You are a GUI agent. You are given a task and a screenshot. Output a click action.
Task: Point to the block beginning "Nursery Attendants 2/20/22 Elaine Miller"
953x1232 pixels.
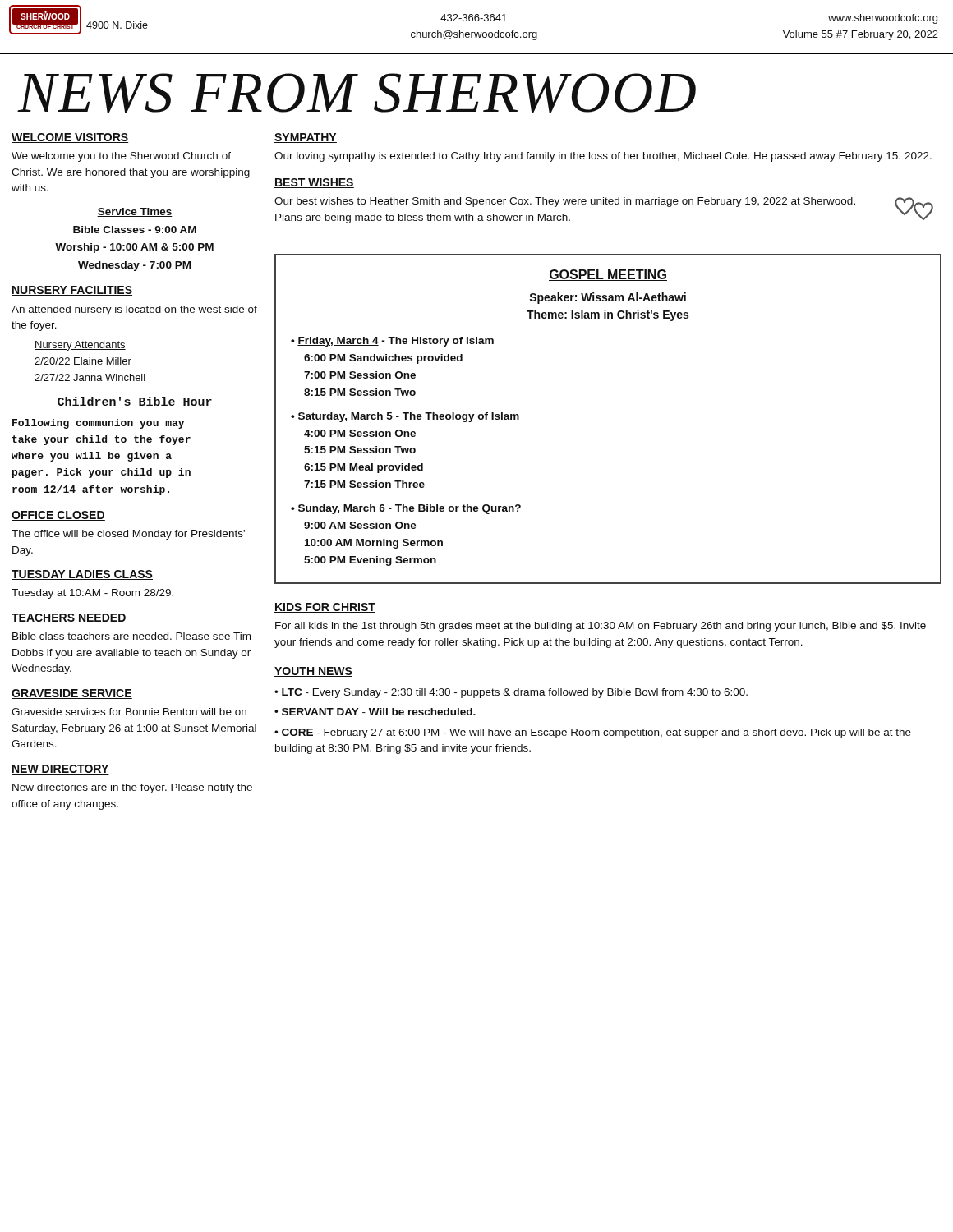90,361
